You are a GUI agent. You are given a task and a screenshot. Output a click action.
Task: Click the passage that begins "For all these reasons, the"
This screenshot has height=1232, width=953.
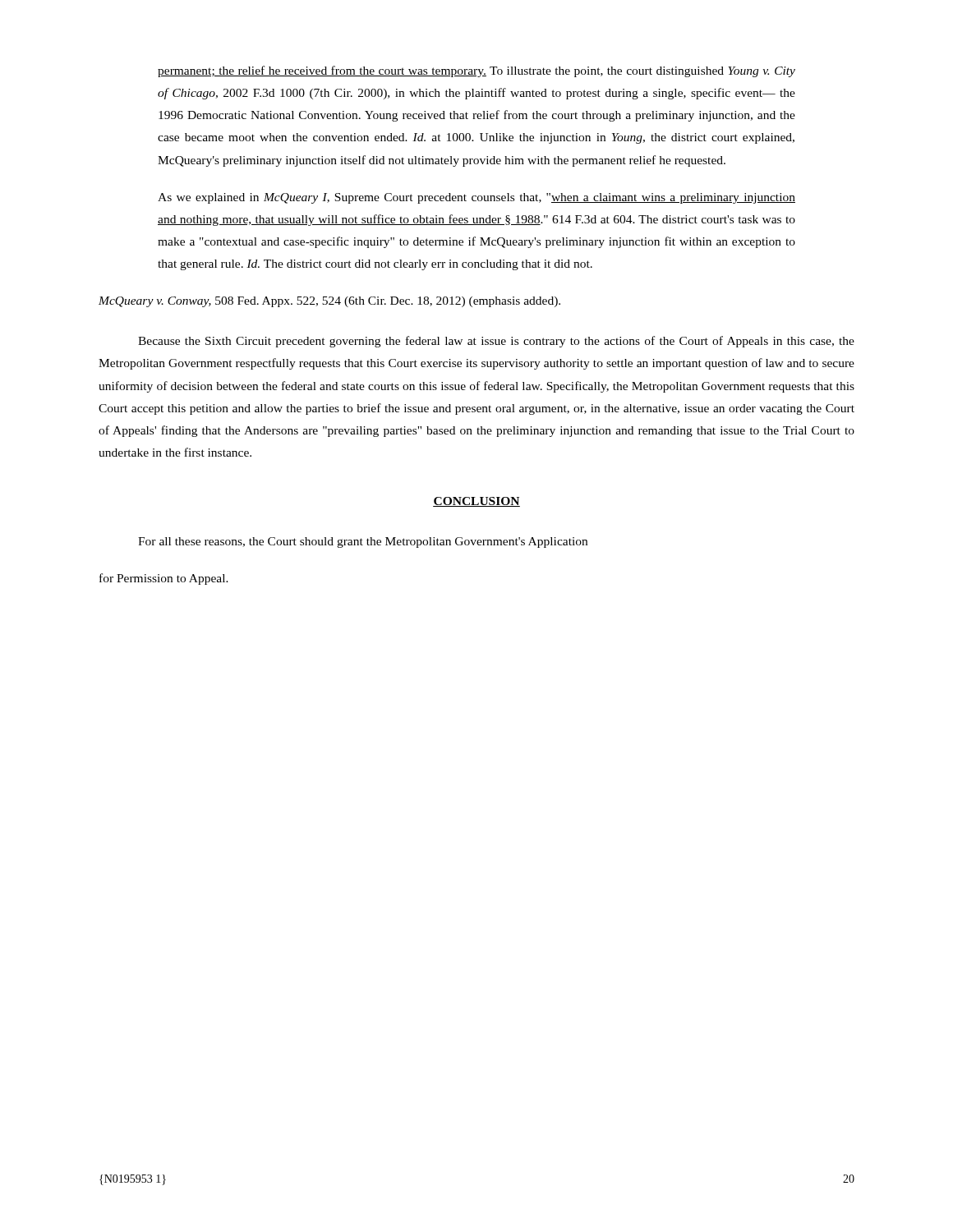point(363,542)
